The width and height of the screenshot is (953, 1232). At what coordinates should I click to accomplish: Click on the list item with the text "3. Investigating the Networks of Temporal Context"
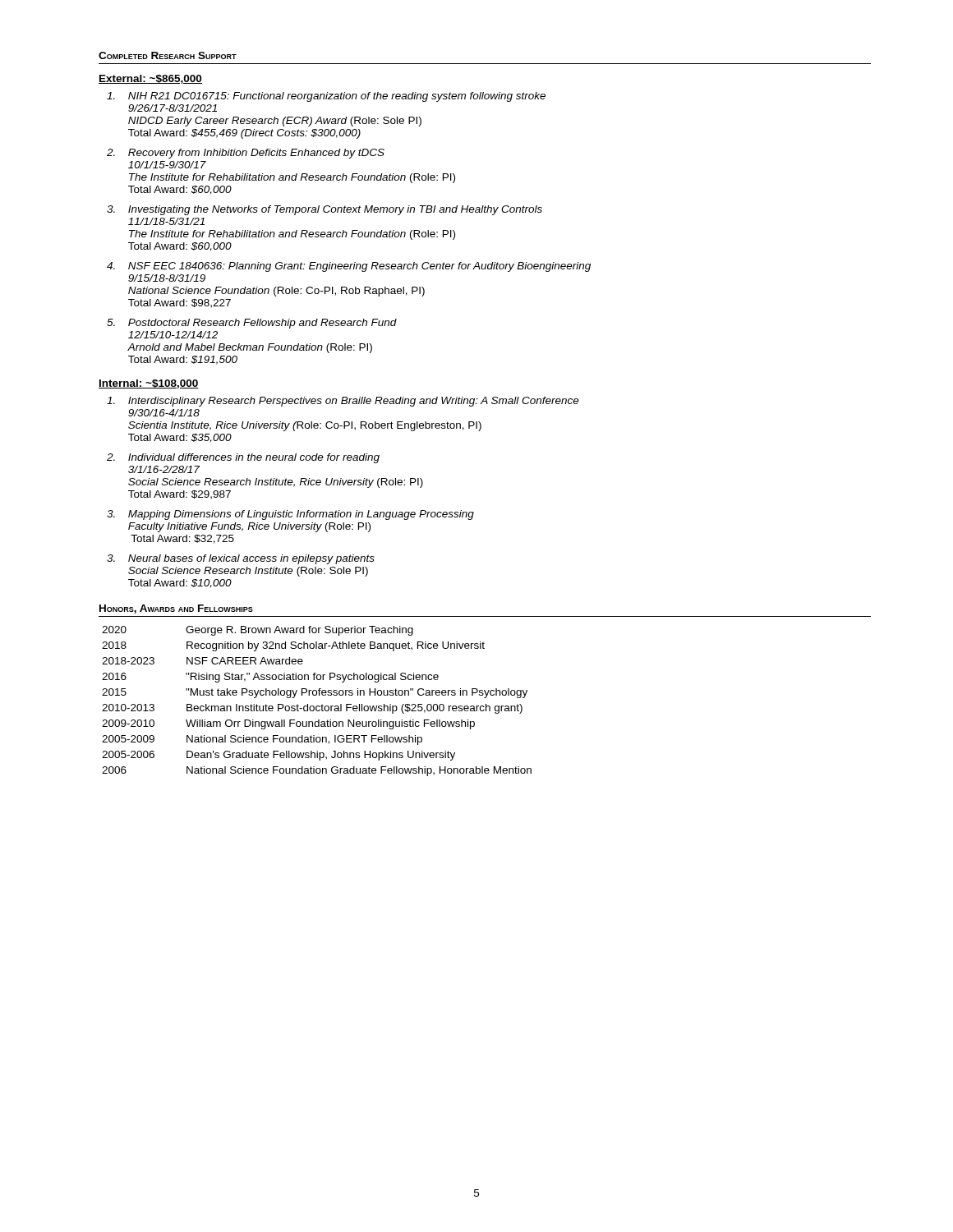point(325,210)
